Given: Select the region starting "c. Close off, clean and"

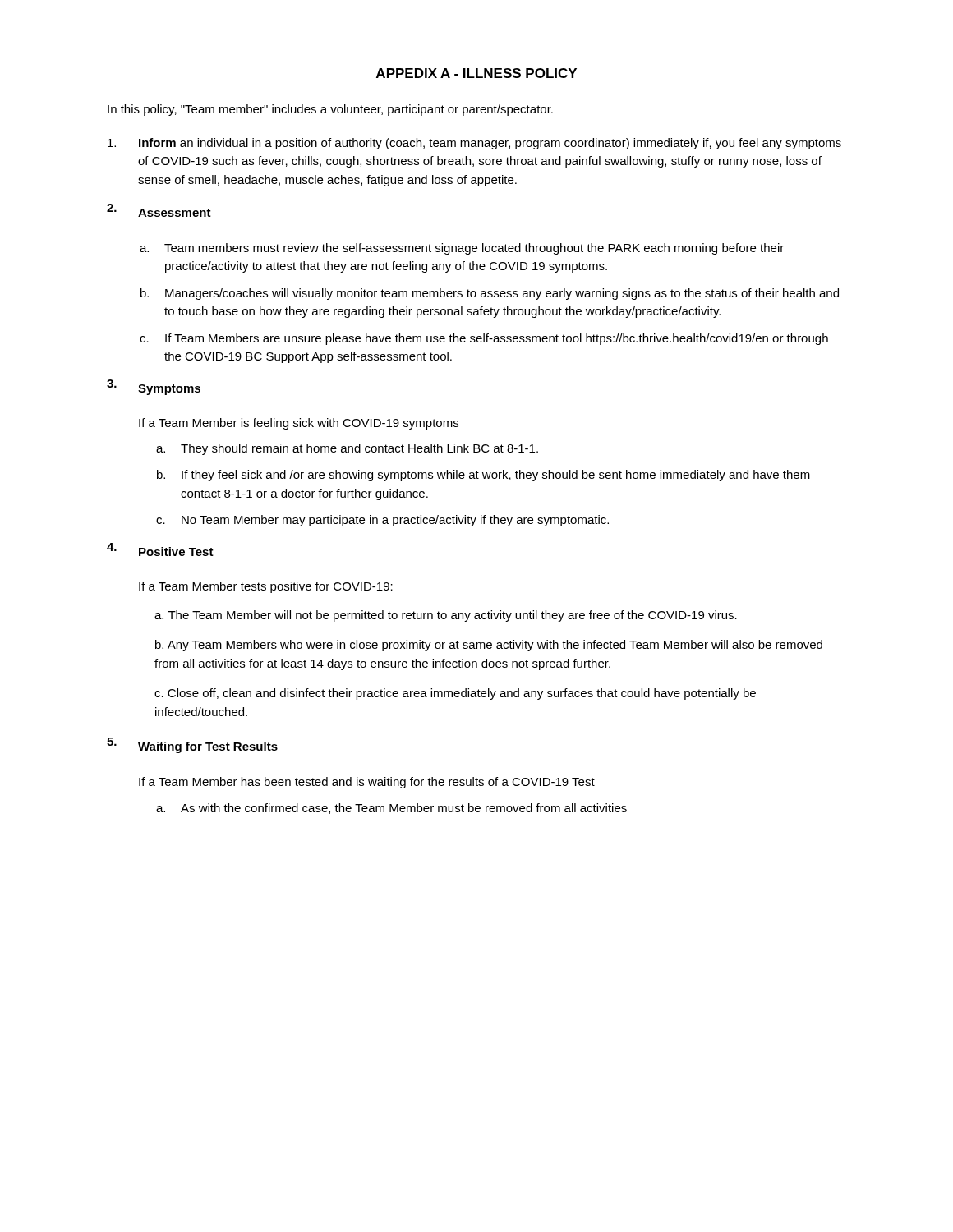Looking at the screenshot, I should pyautogui.click(x=455, y=702).
